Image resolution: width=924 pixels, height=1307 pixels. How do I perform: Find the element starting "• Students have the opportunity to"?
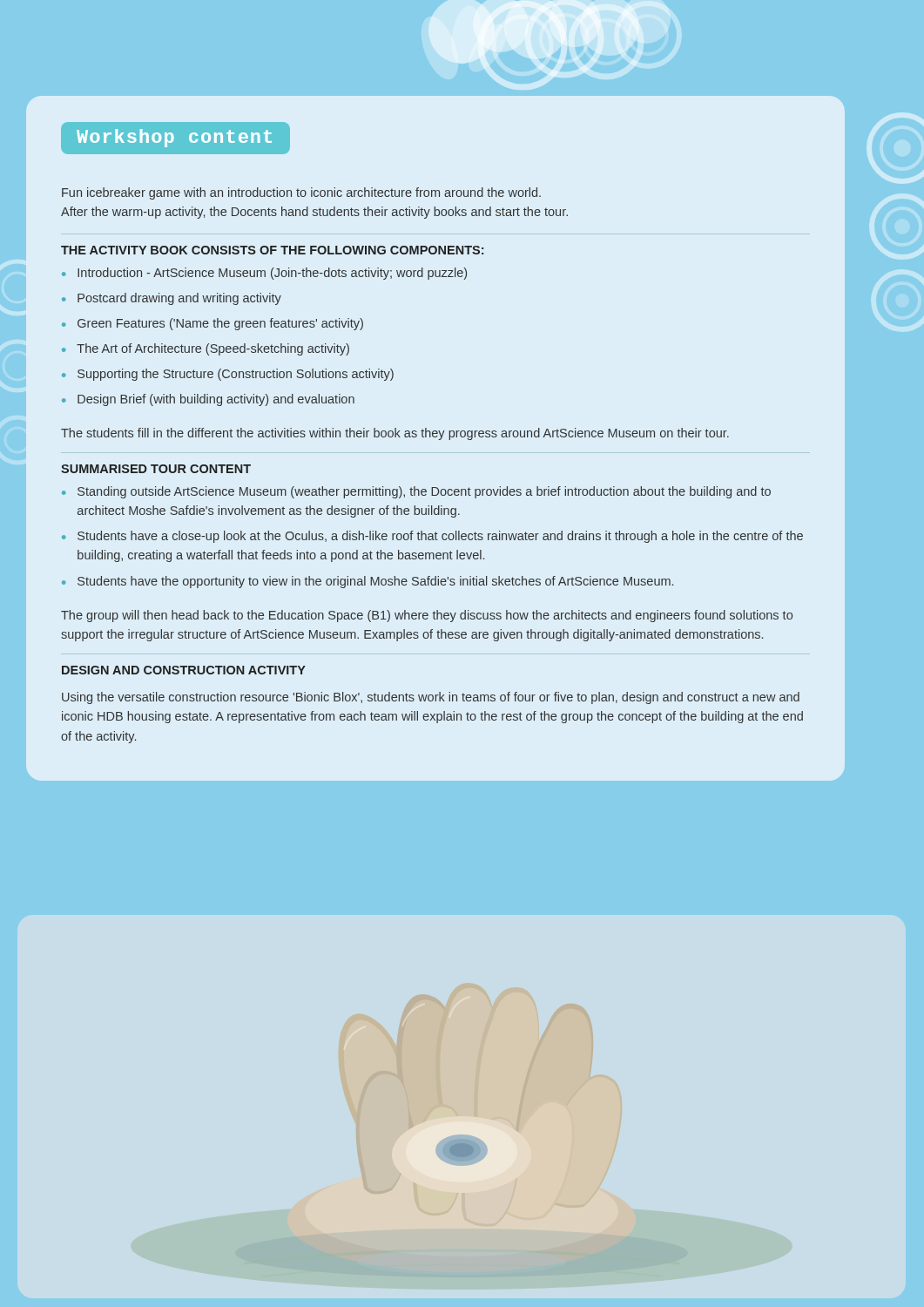[435, 584]
